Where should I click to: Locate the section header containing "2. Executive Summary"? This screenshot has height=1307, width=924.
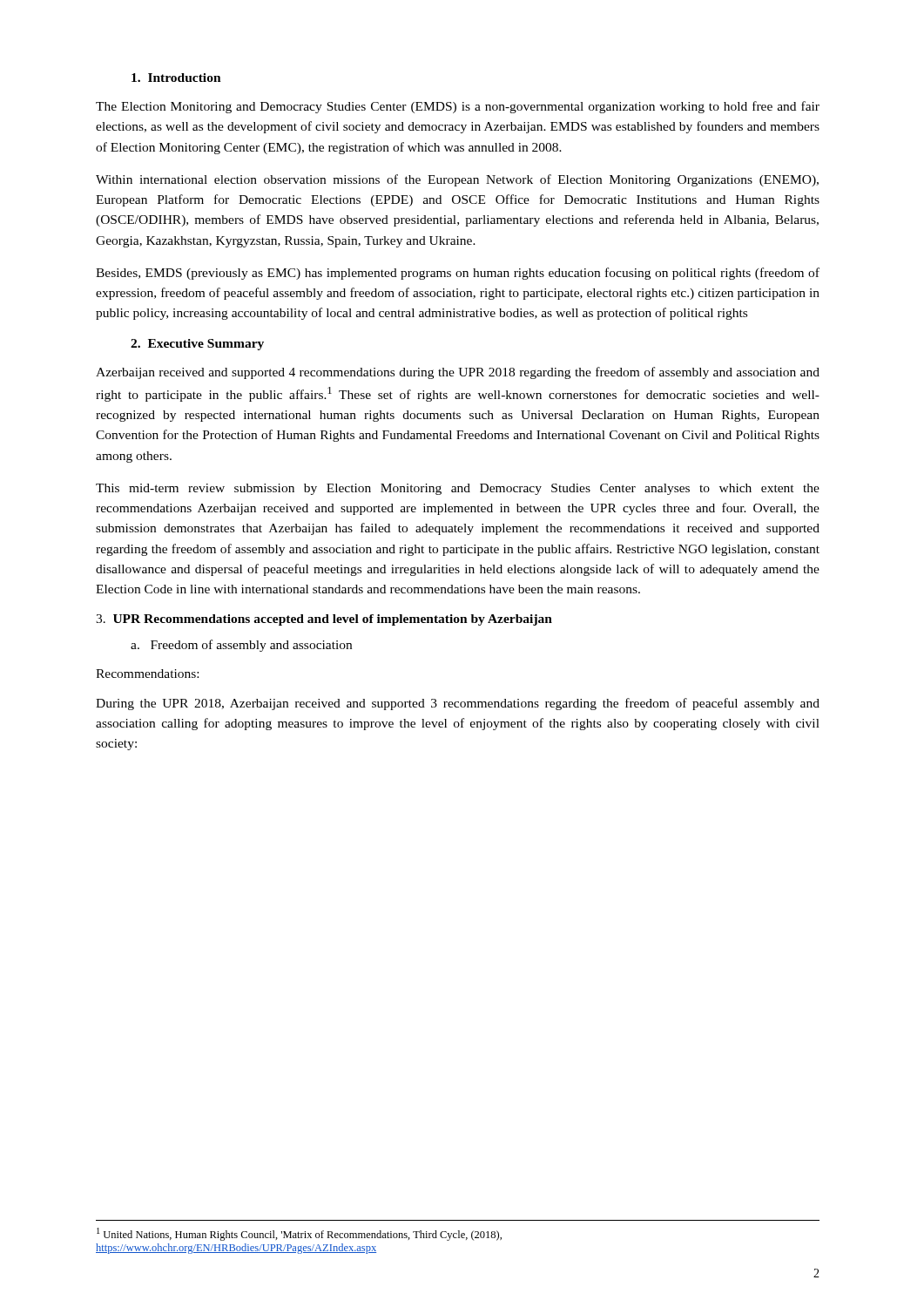pyautogui.click(x=197, y=342)
